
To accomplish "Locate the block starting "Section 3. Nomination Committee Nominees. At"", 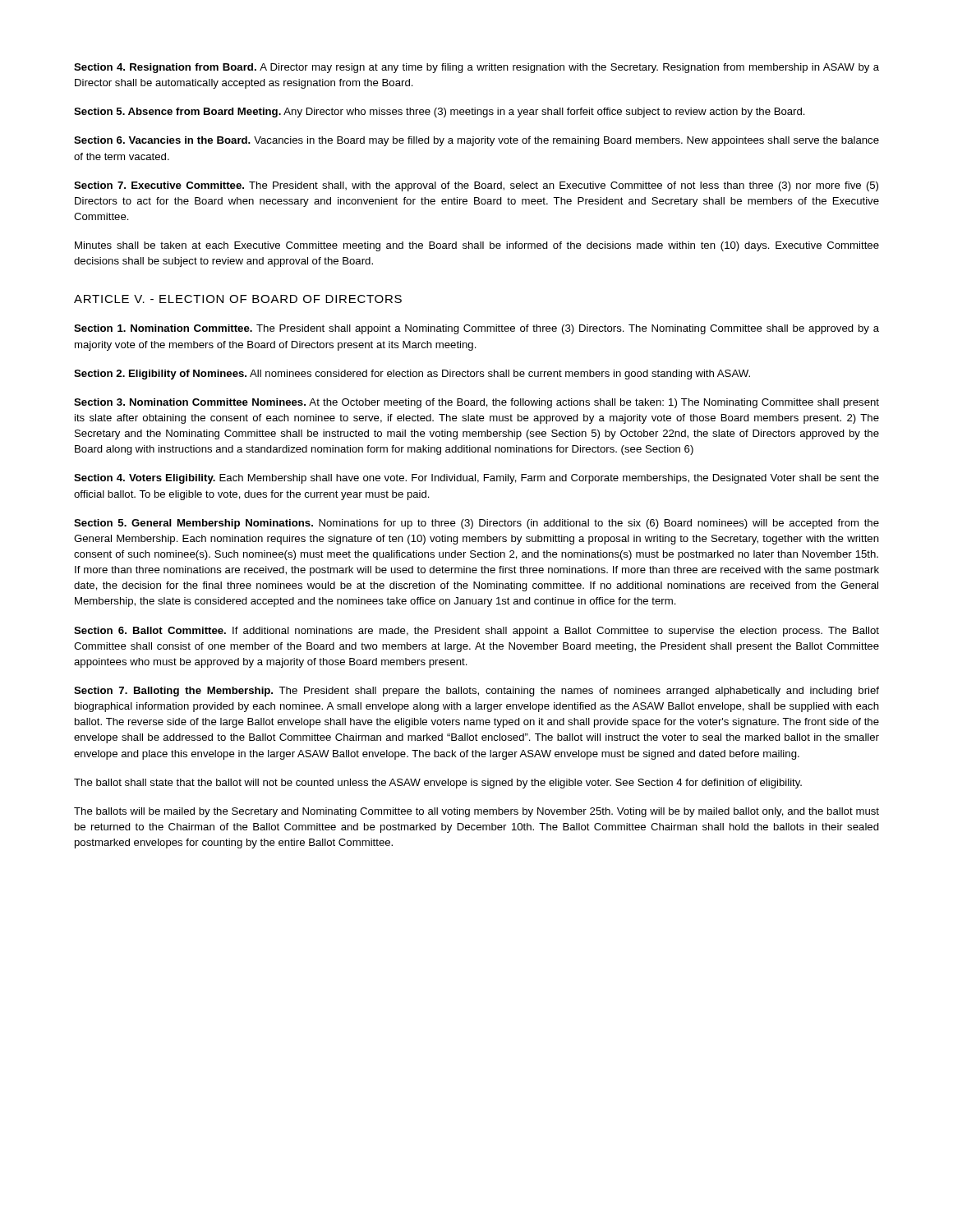I will point(476,425).
